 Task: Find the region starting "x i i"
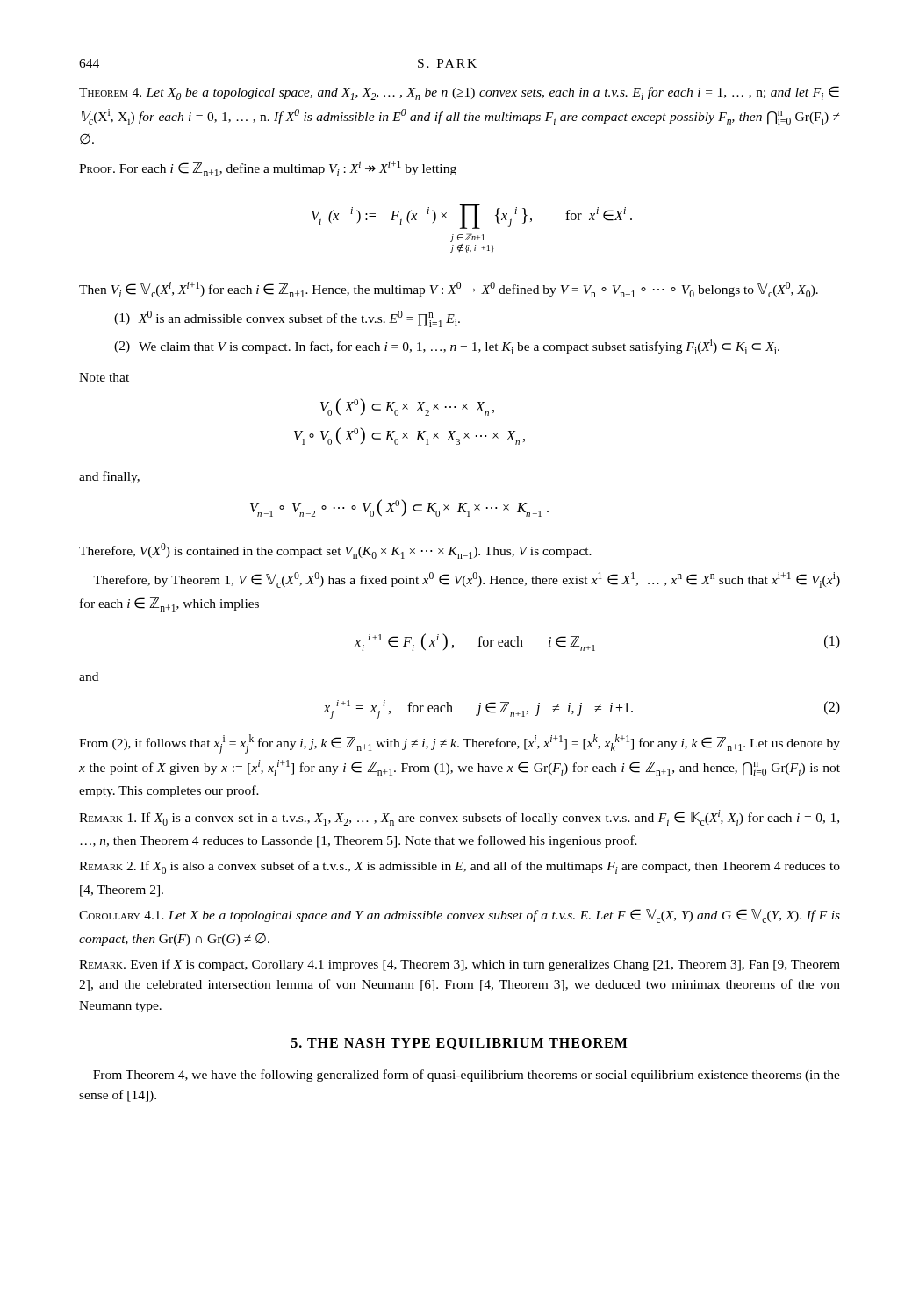(562, 641)
